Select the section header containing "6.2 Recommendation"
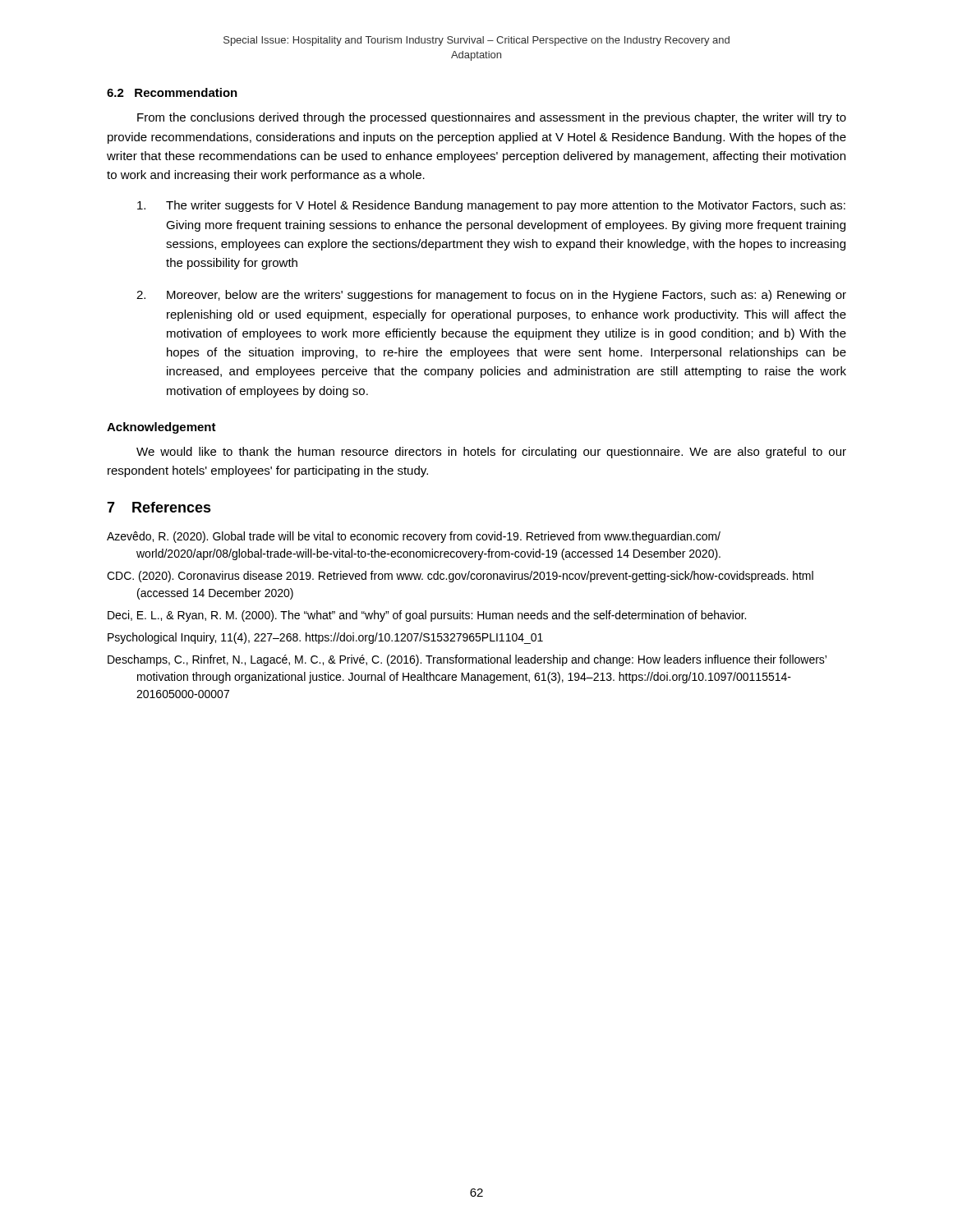953x1232 pixels. click(172, 93)
